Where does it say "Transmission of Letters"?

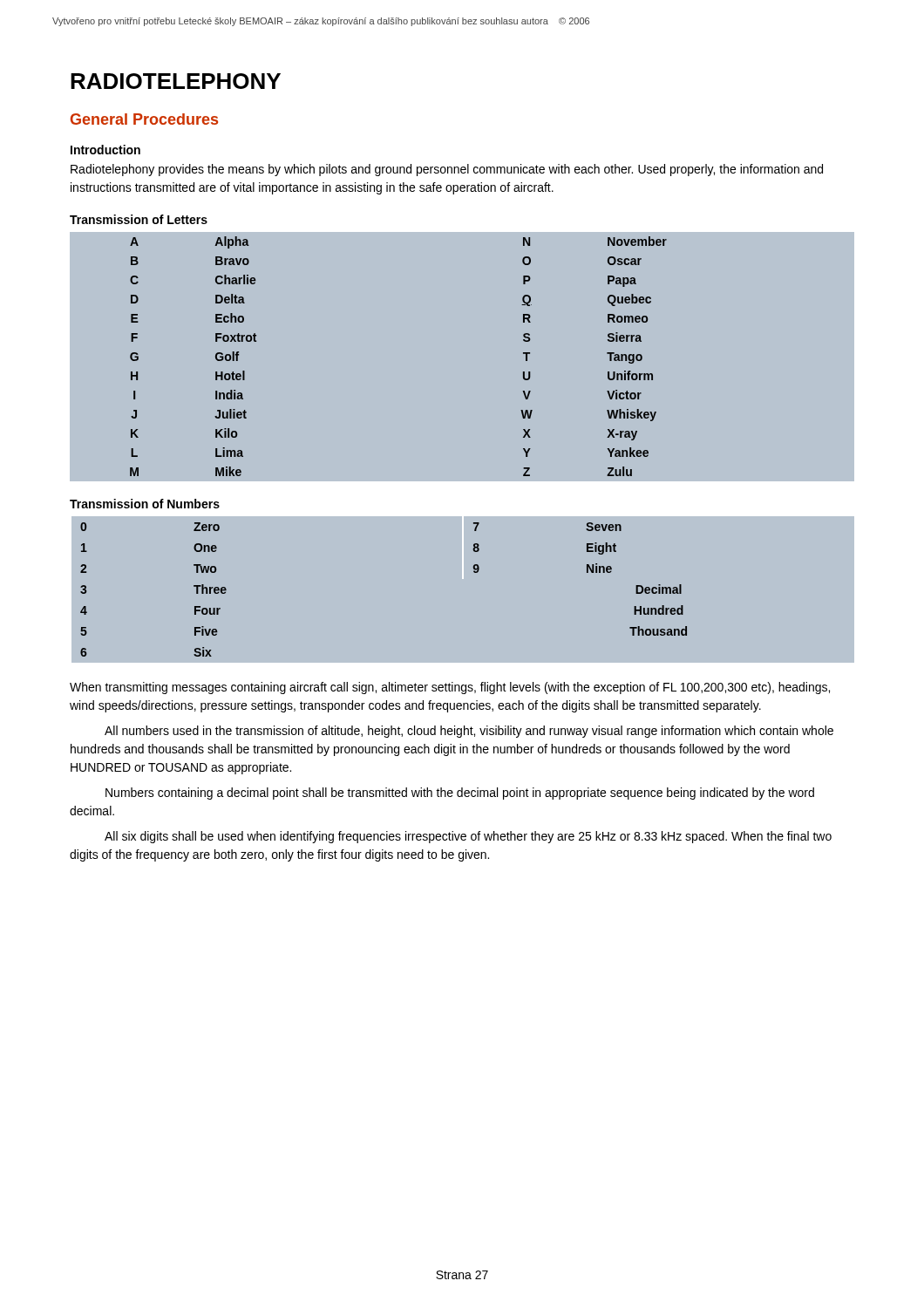click(139, 220)
